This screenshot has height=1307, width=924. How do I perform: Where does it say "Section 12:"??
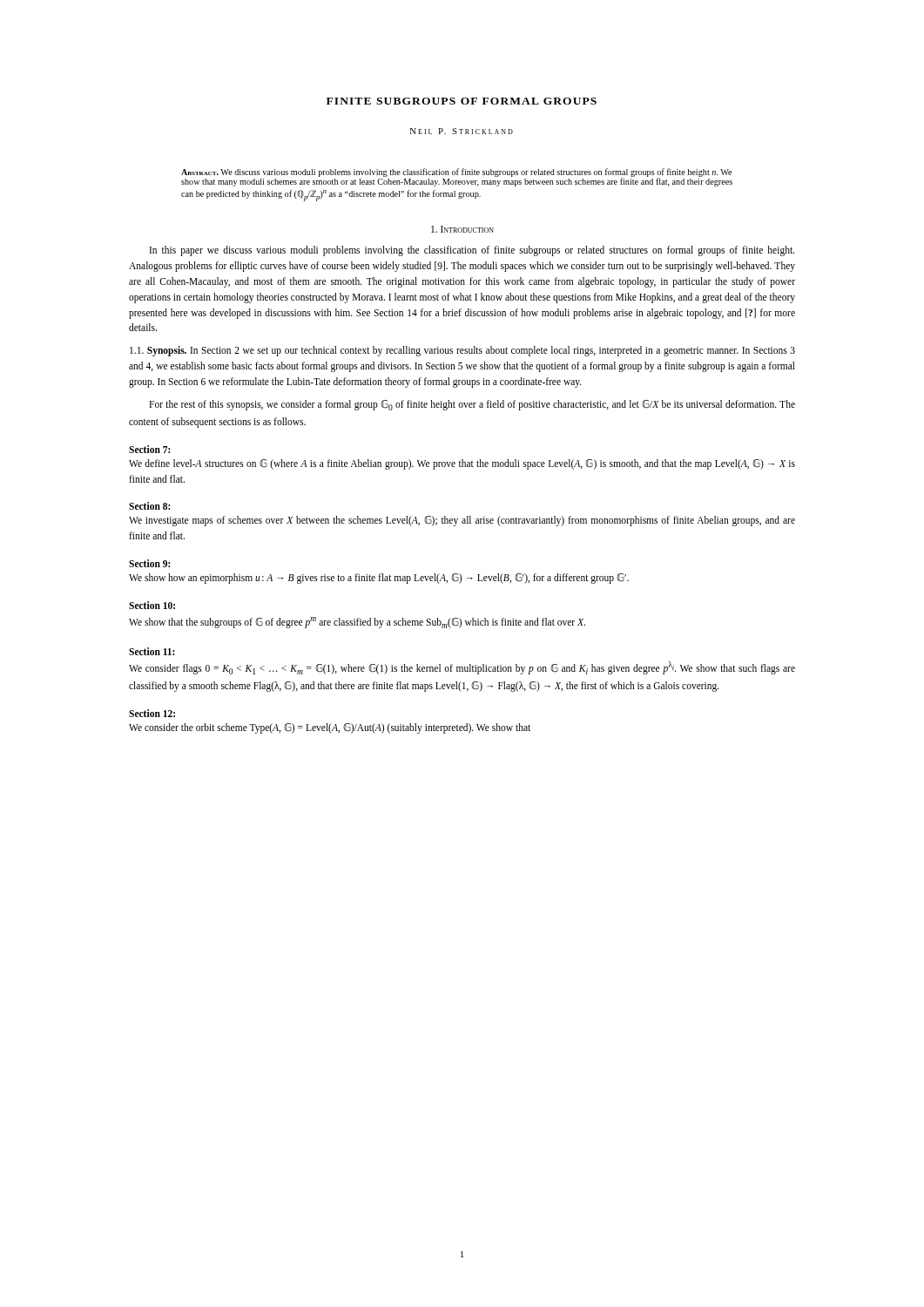click(152, 713)
